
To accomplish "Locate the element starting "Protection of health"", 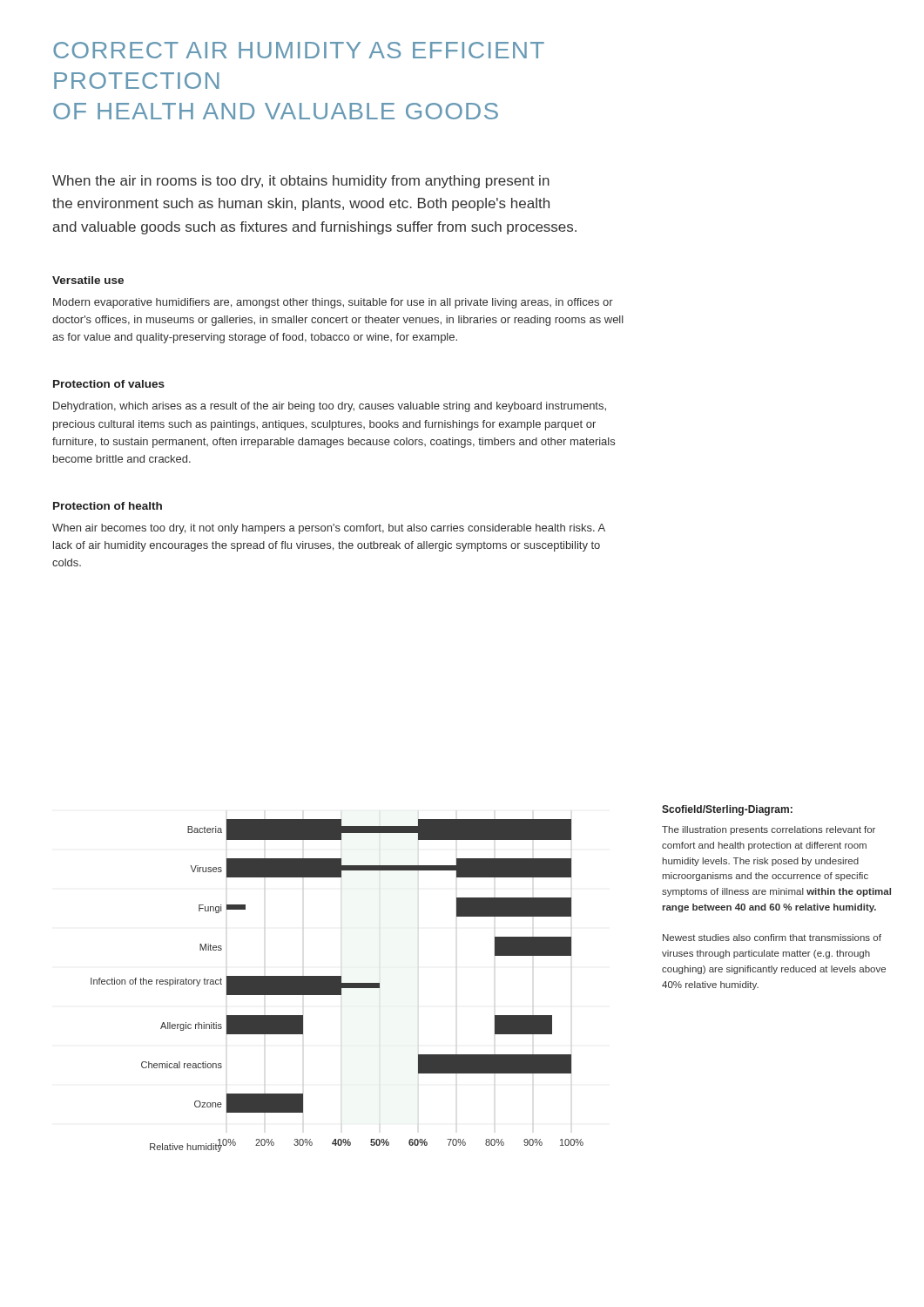I will coord(107,506).
